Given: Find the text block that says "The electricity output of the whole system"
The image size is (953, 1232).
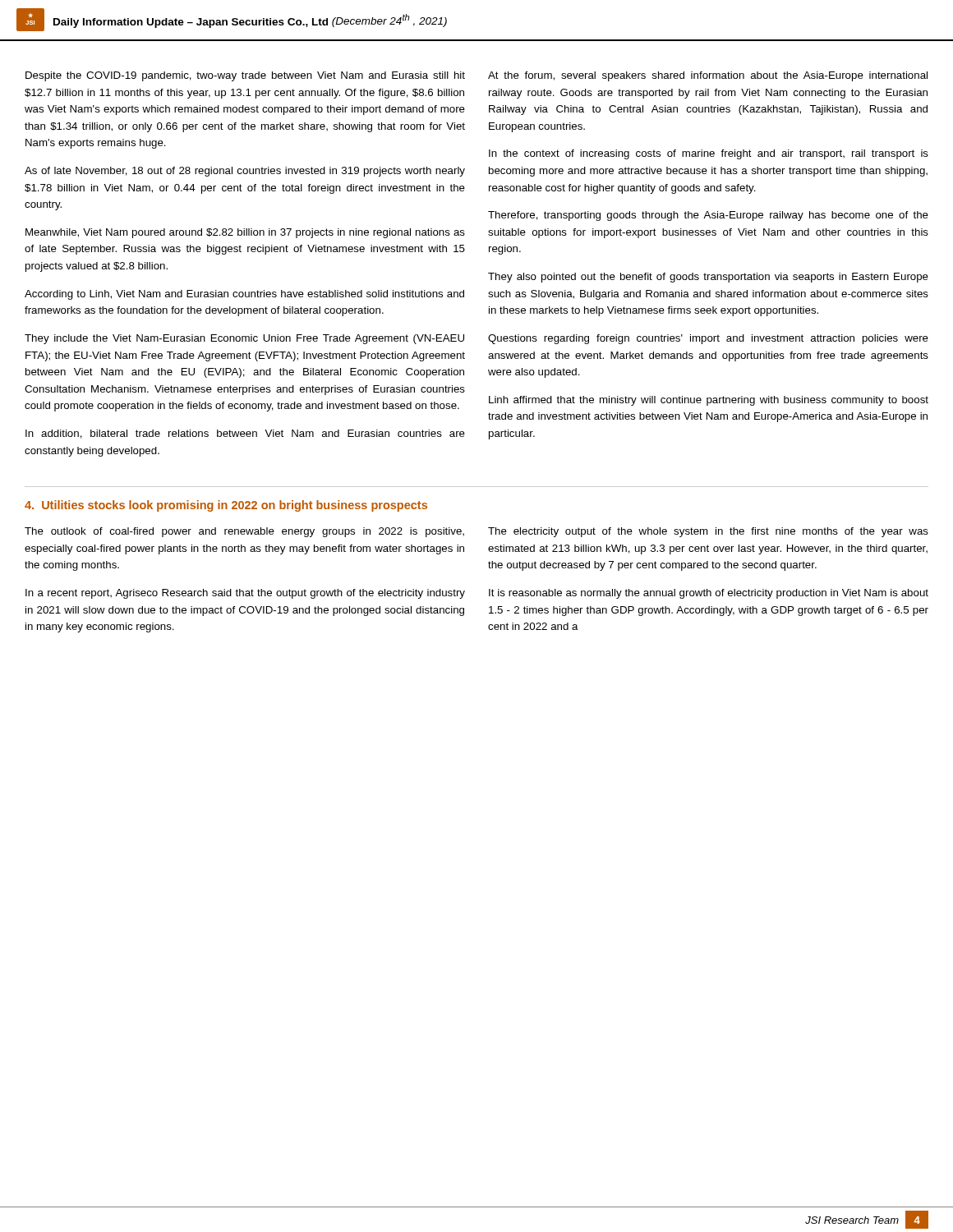Looking at the screenshot, I should tap(708, 549).
